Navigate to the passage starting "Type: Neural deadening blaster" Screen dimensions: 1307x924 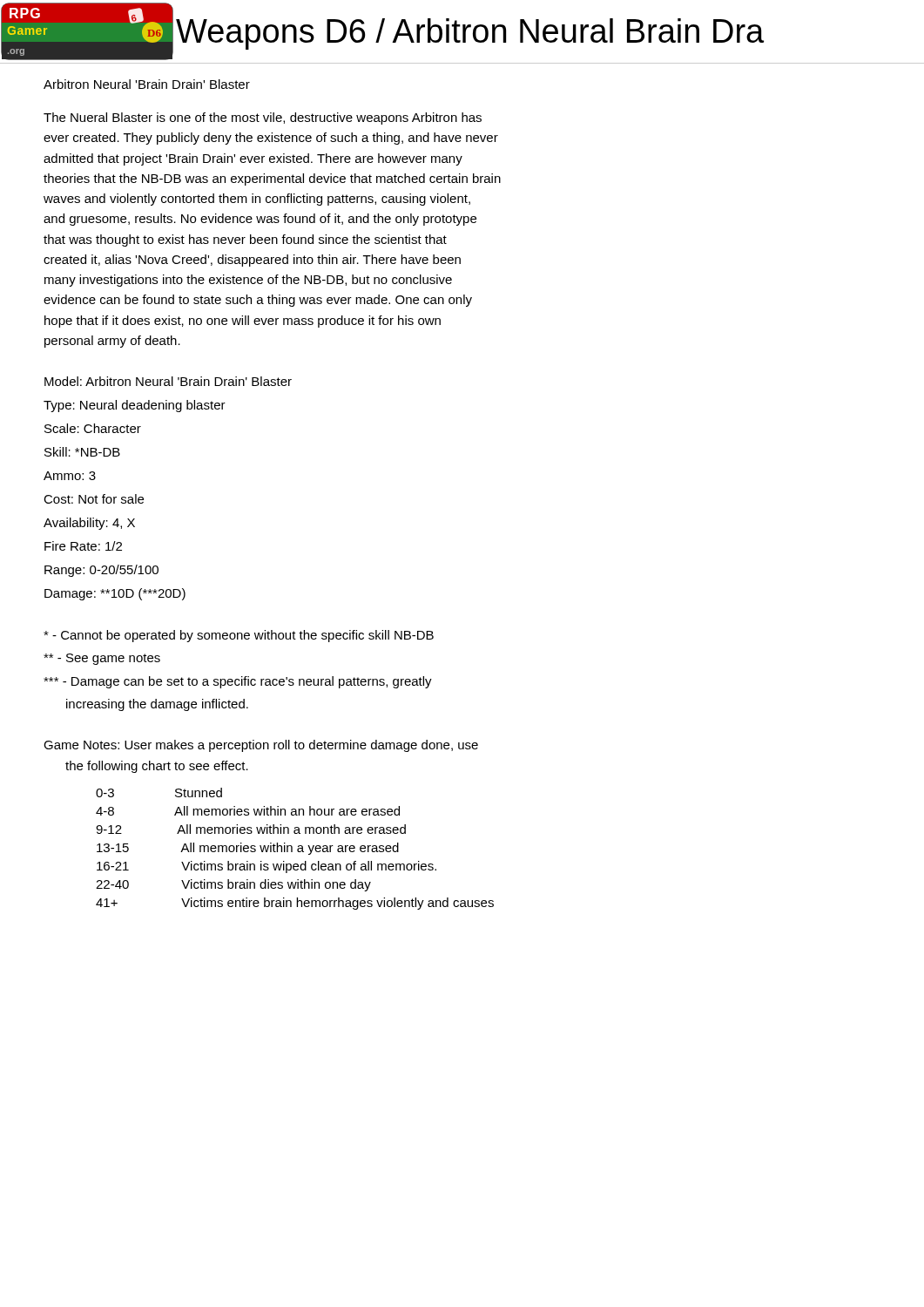click(x=134, y=405)
